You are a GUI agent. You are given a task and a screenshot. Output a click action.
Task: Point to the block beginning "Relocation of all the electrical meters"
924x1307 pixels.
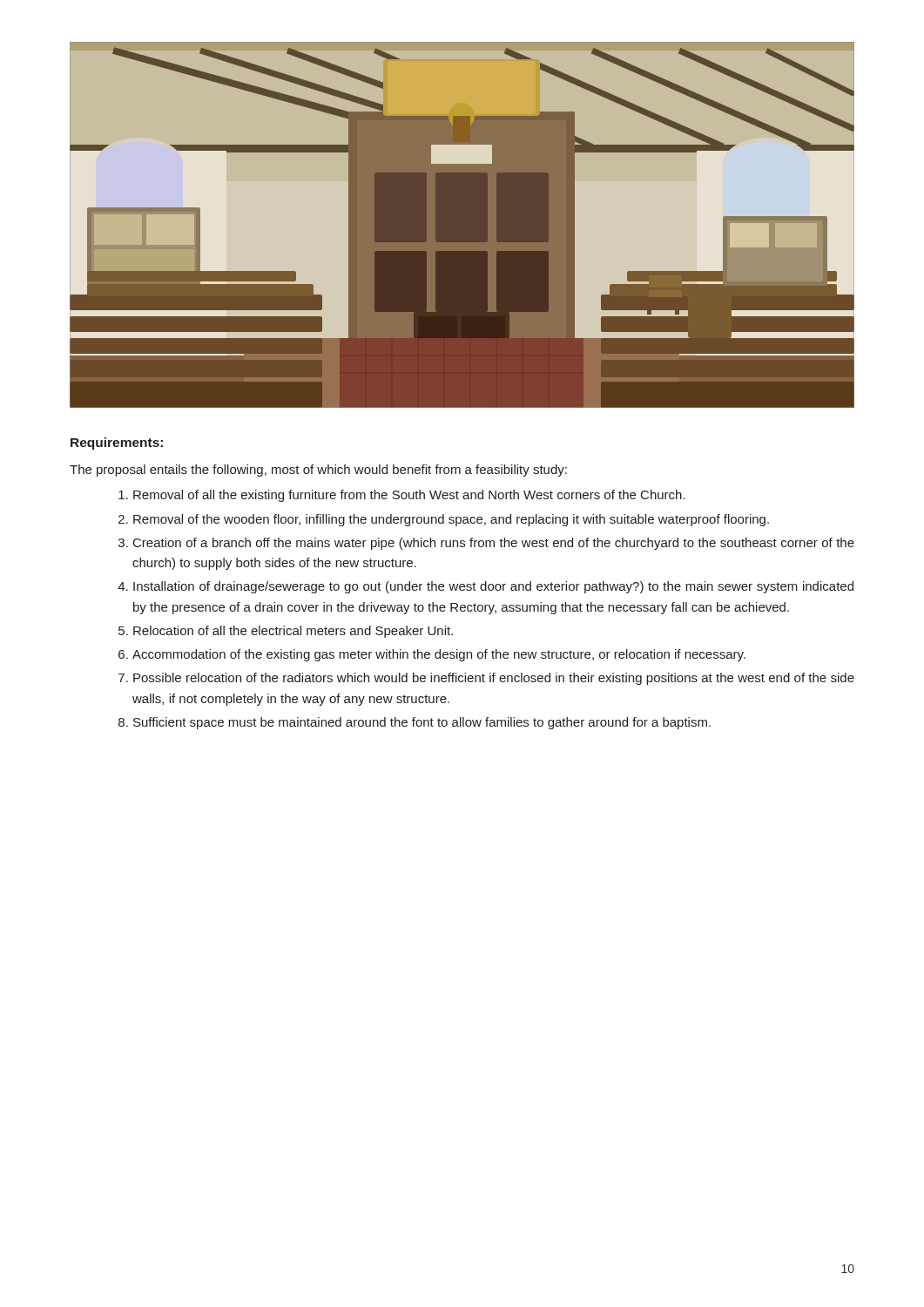(293, 630)
